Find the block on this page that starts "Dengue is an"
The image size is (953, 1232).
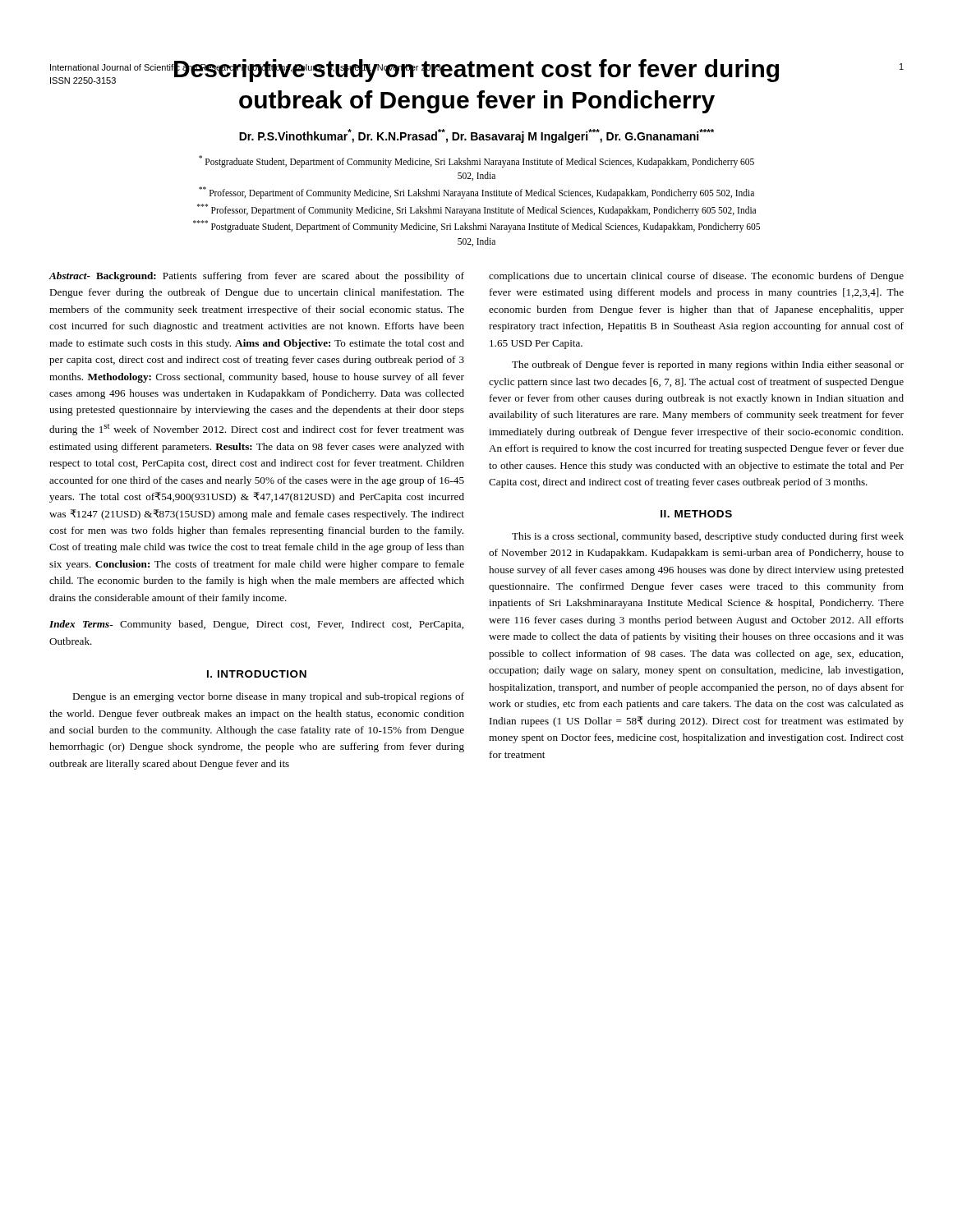coord(257,730)
